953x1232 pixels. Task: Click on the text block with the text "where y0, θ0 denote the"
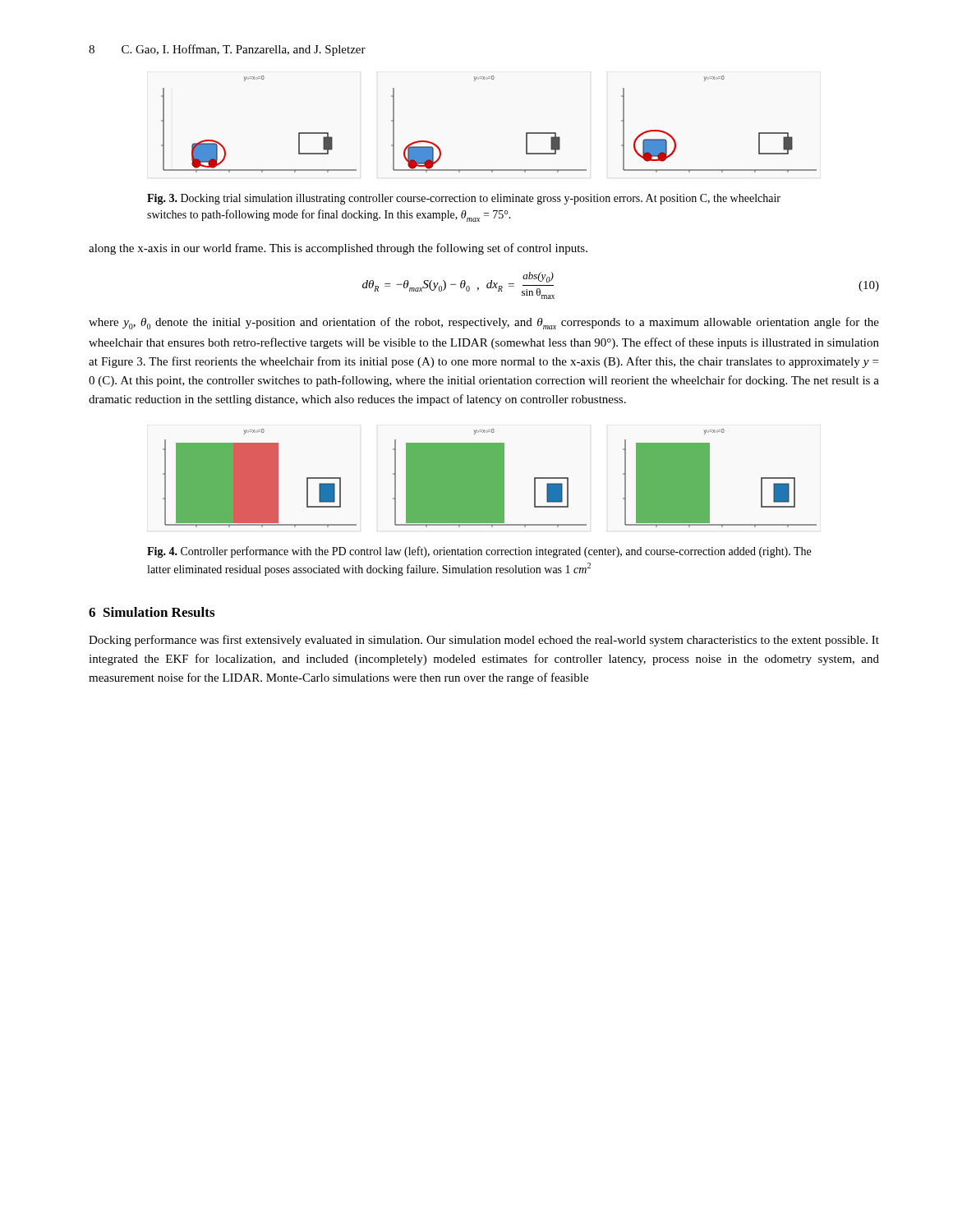[484, 361]
